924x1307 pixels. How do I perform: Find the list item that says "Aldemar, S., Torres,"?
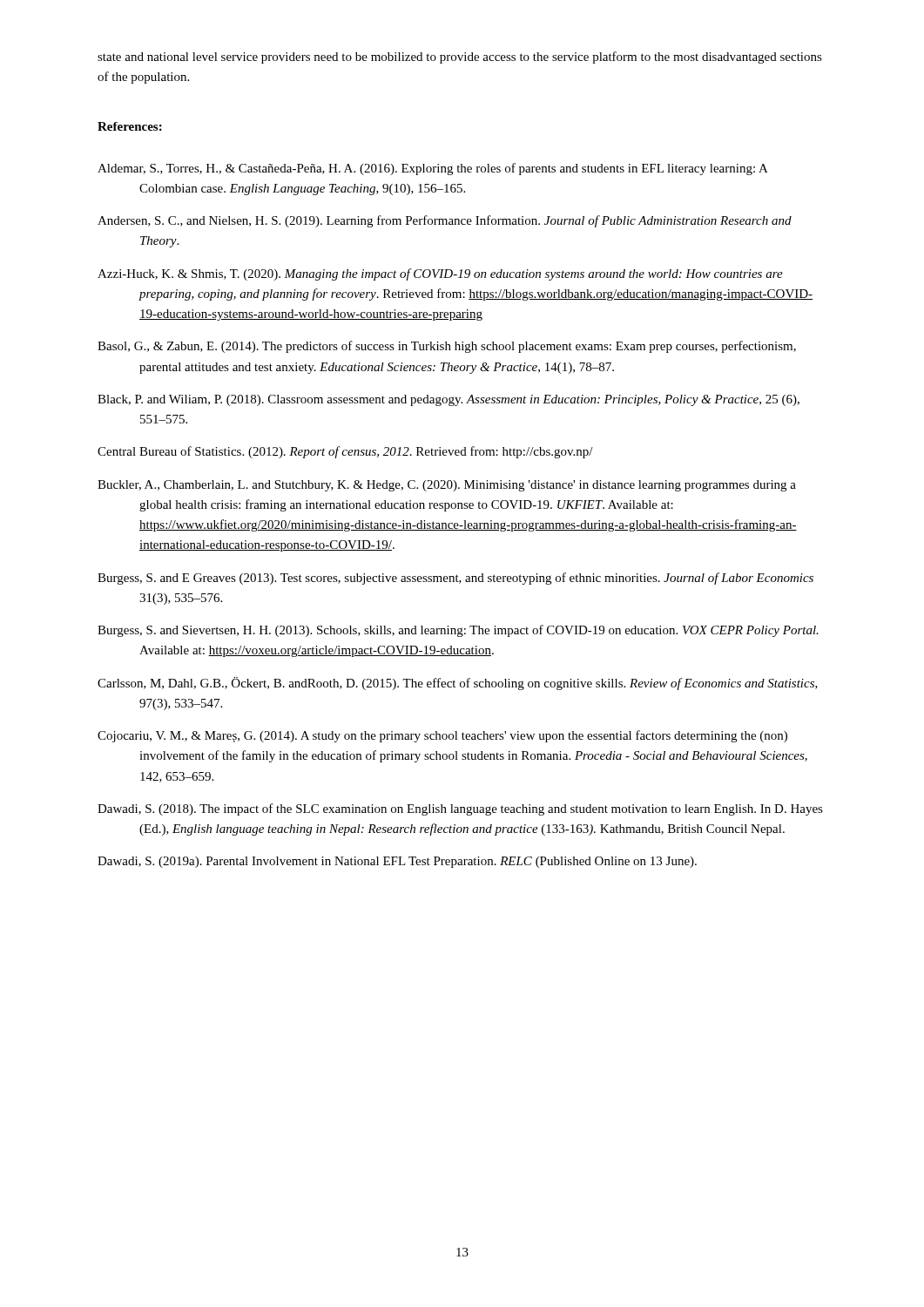pos(432,178)
